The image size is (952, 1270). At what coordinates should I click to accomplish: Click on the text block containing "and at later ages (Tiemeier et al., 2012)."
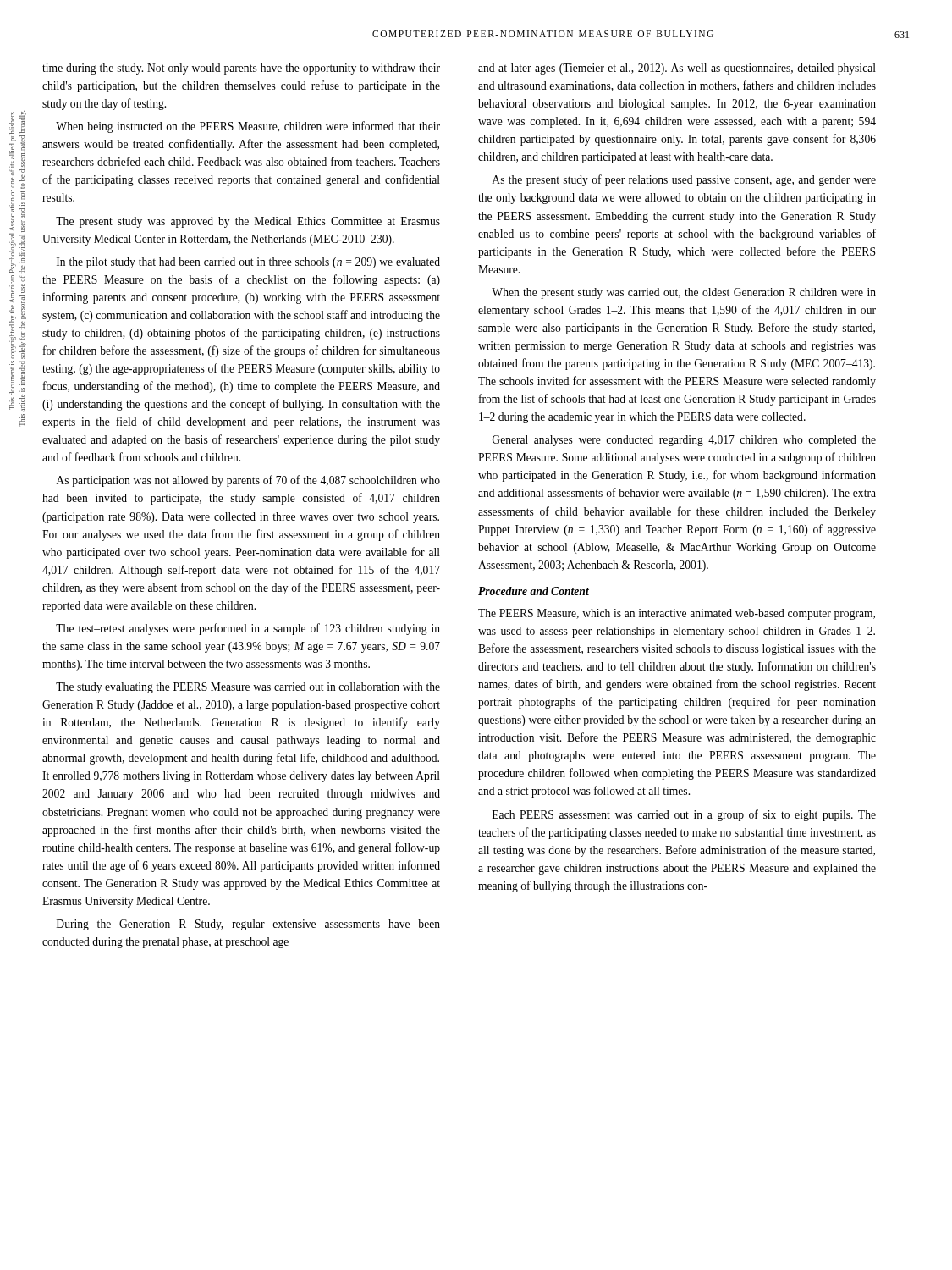click(x=677, y=317)
